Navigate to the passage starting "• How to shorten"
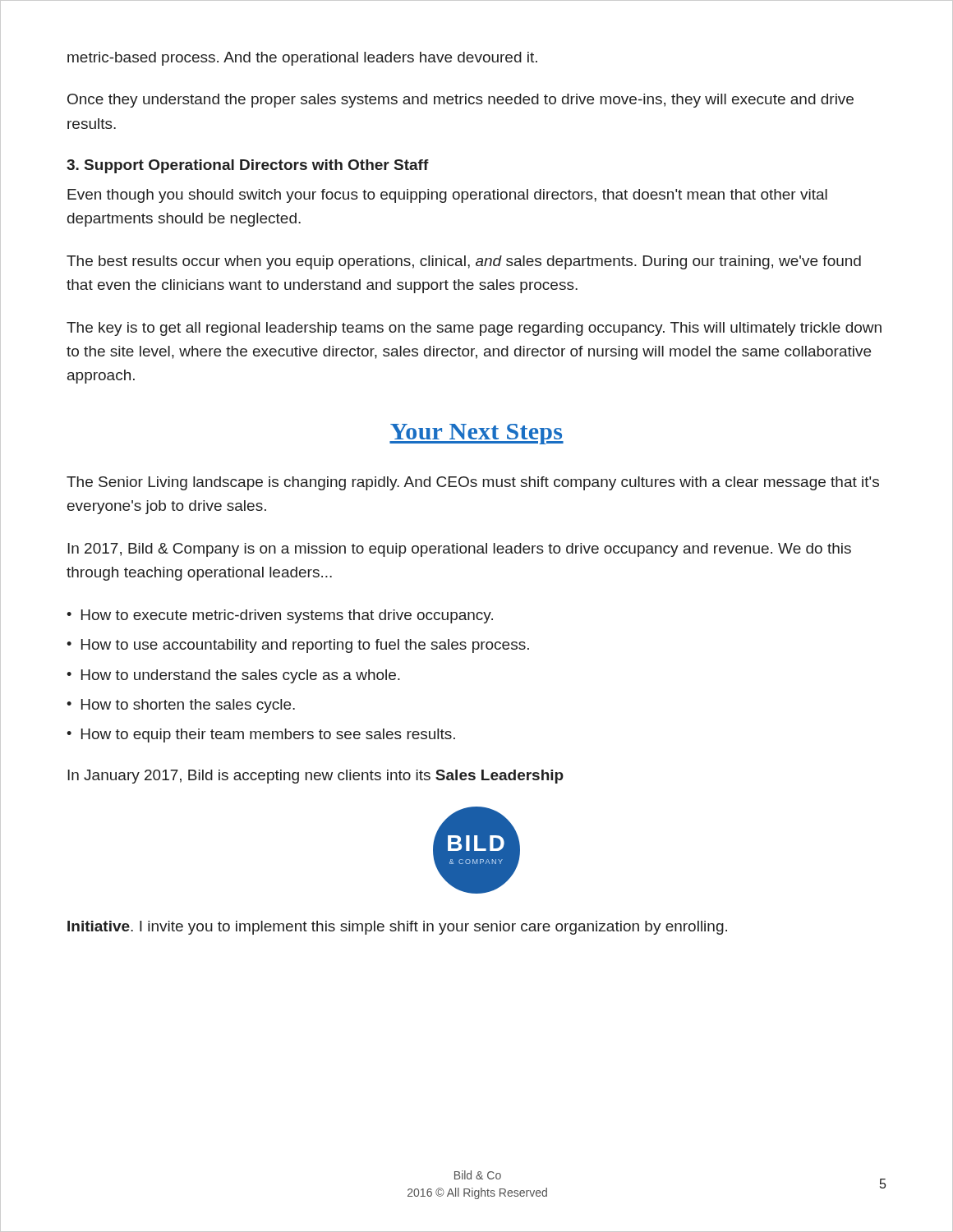This screenshot has height=1232, width=953. click(181, 704)
